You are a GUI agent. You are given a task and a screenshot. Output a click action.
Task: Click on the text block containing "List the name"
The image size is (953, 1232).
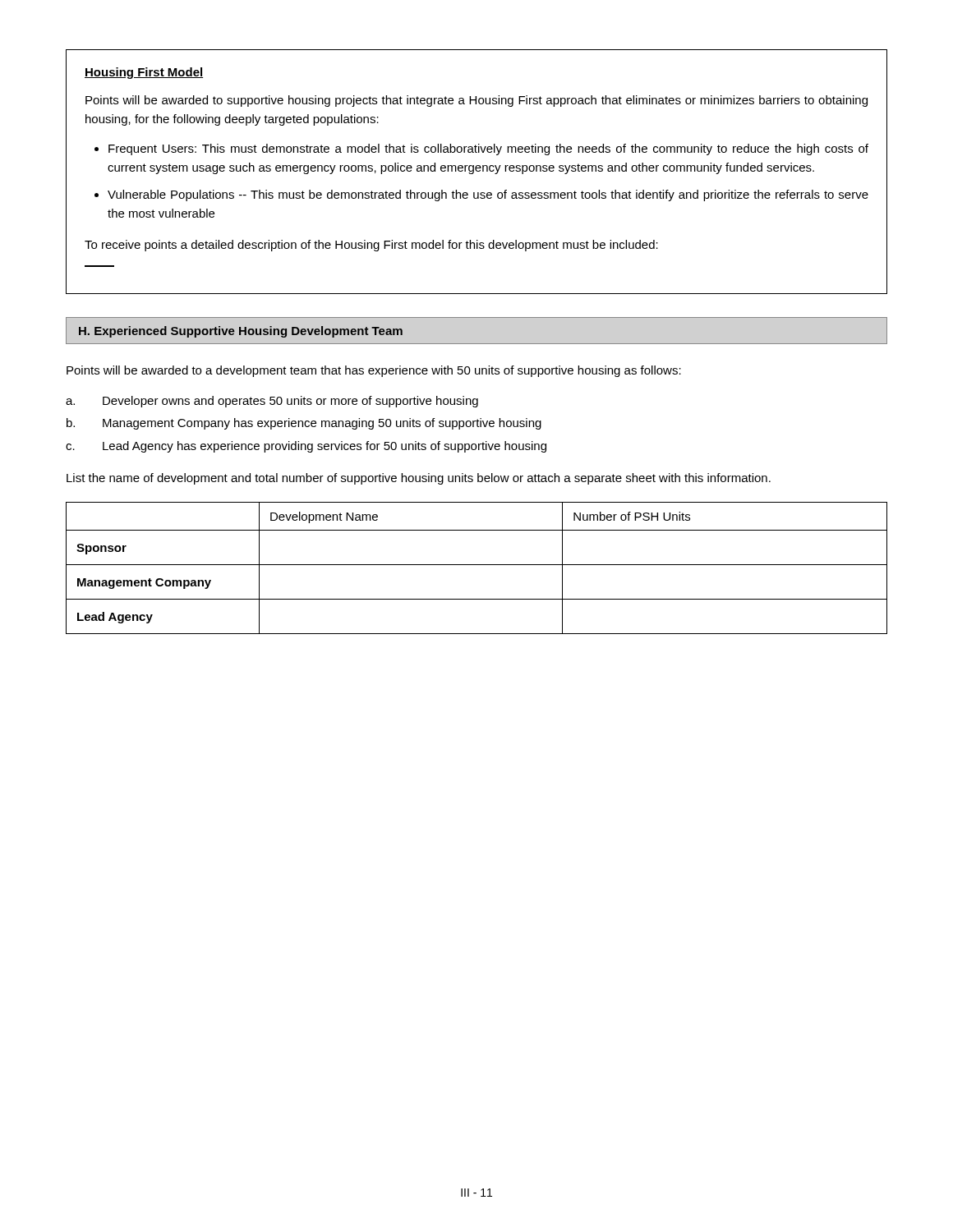[x=419, y=477]
